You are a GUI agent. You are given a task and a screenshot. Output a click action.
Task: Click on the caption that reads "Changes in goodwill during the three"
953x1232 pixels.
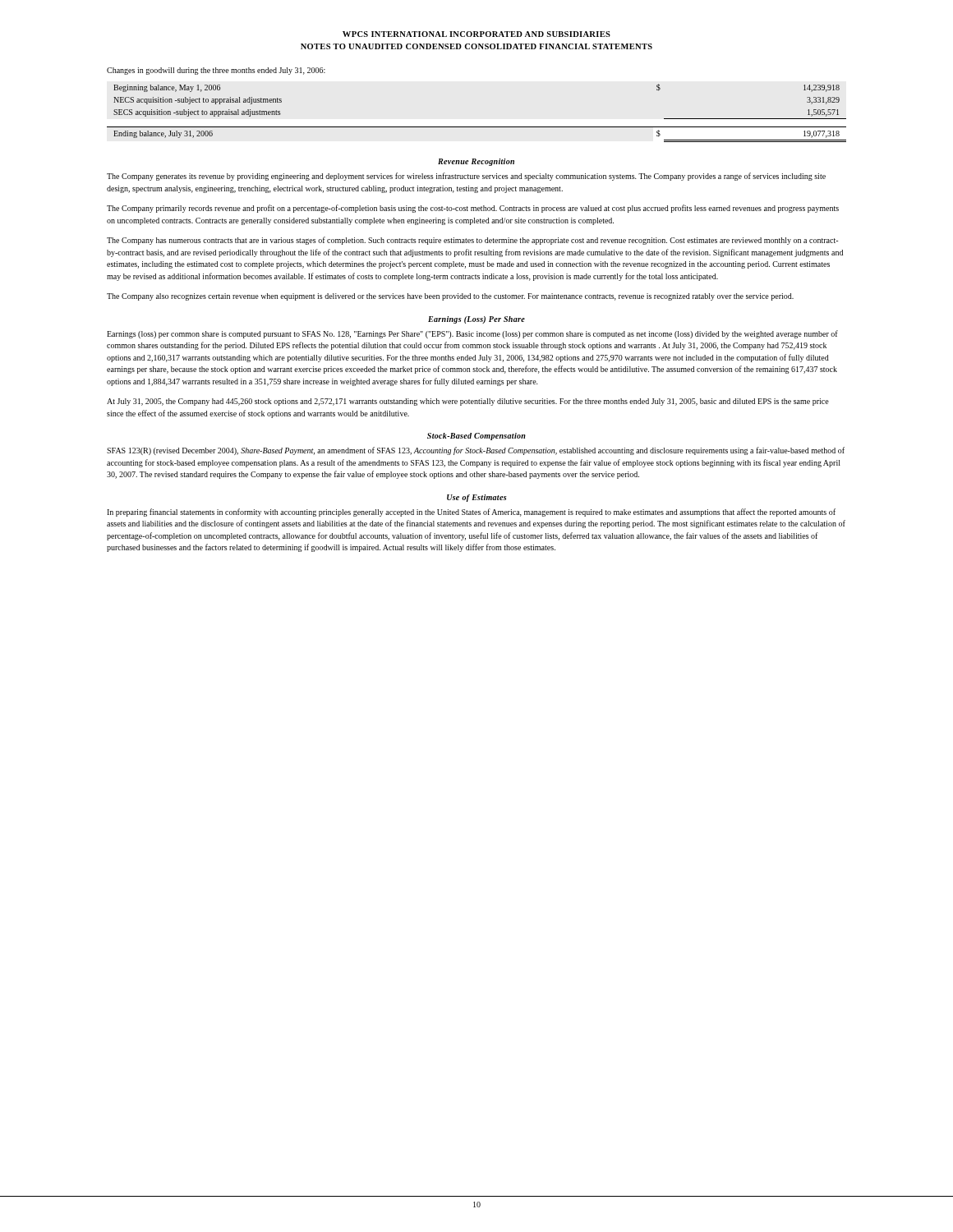click(216, 70)
